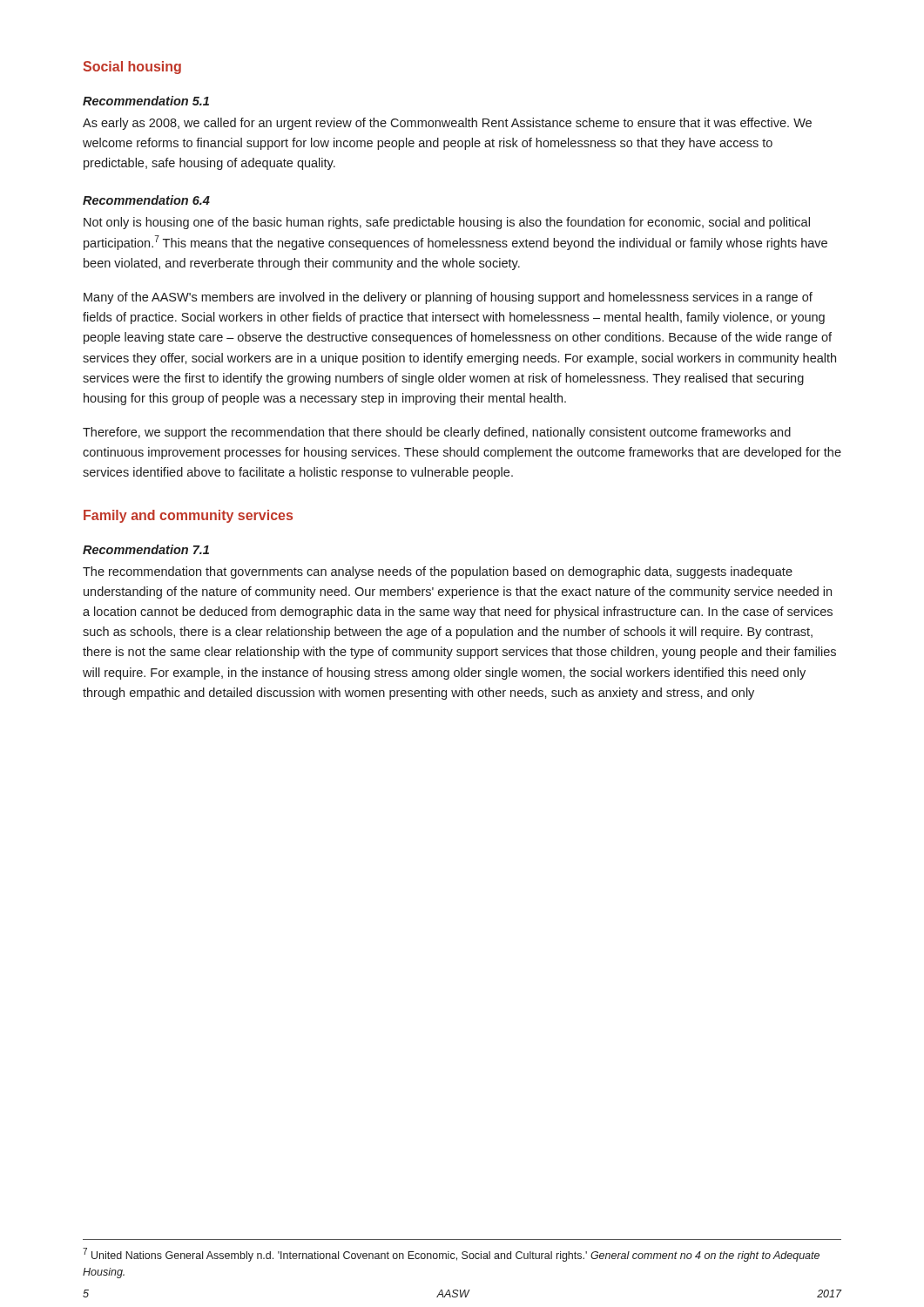This screenshot has height=1307, width=924.
Task: Select the text starting "Recommendation 7.1"
Action: (146, 550)
